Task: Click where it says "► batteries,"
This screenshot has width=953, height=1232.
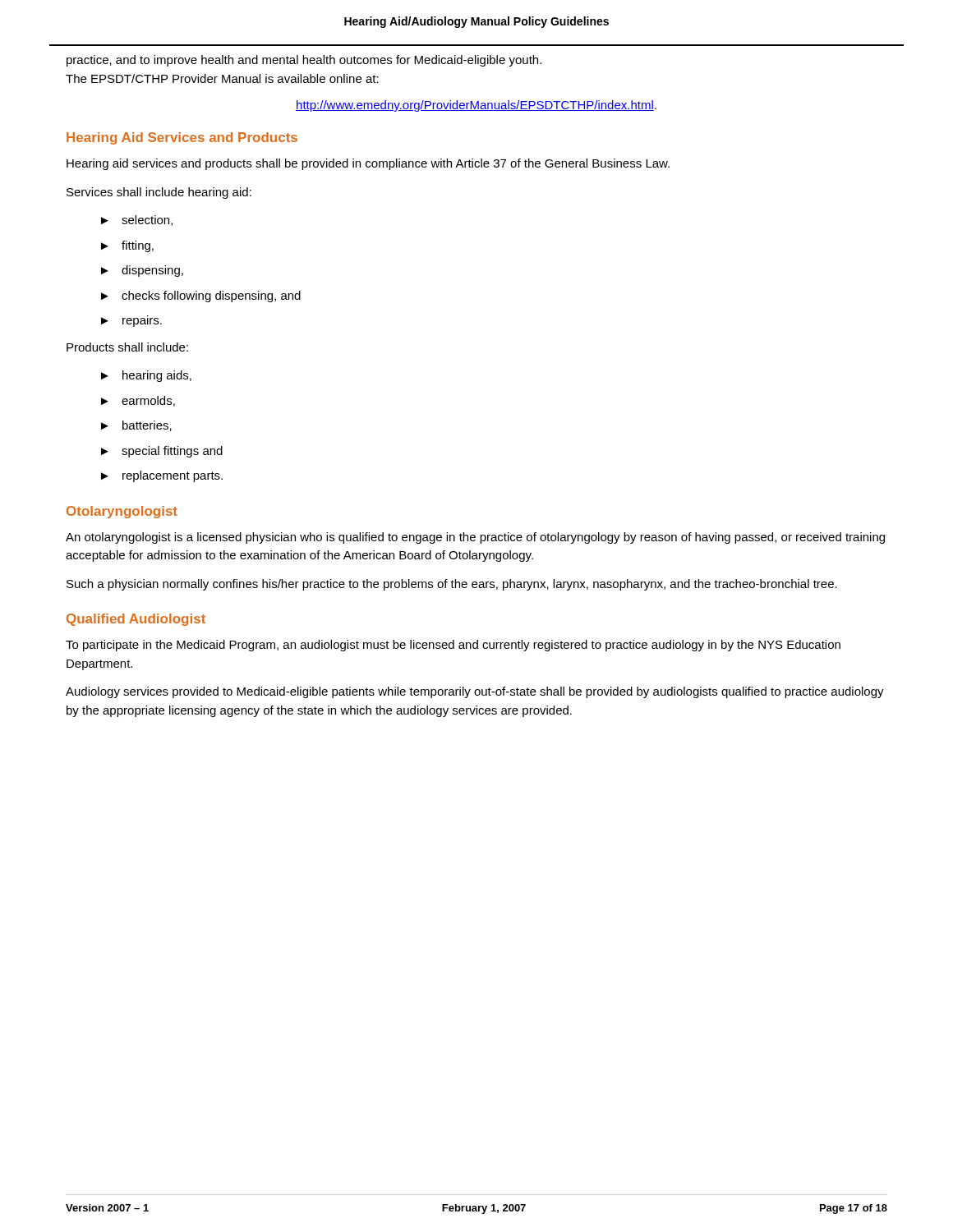Action: [135, 426]
